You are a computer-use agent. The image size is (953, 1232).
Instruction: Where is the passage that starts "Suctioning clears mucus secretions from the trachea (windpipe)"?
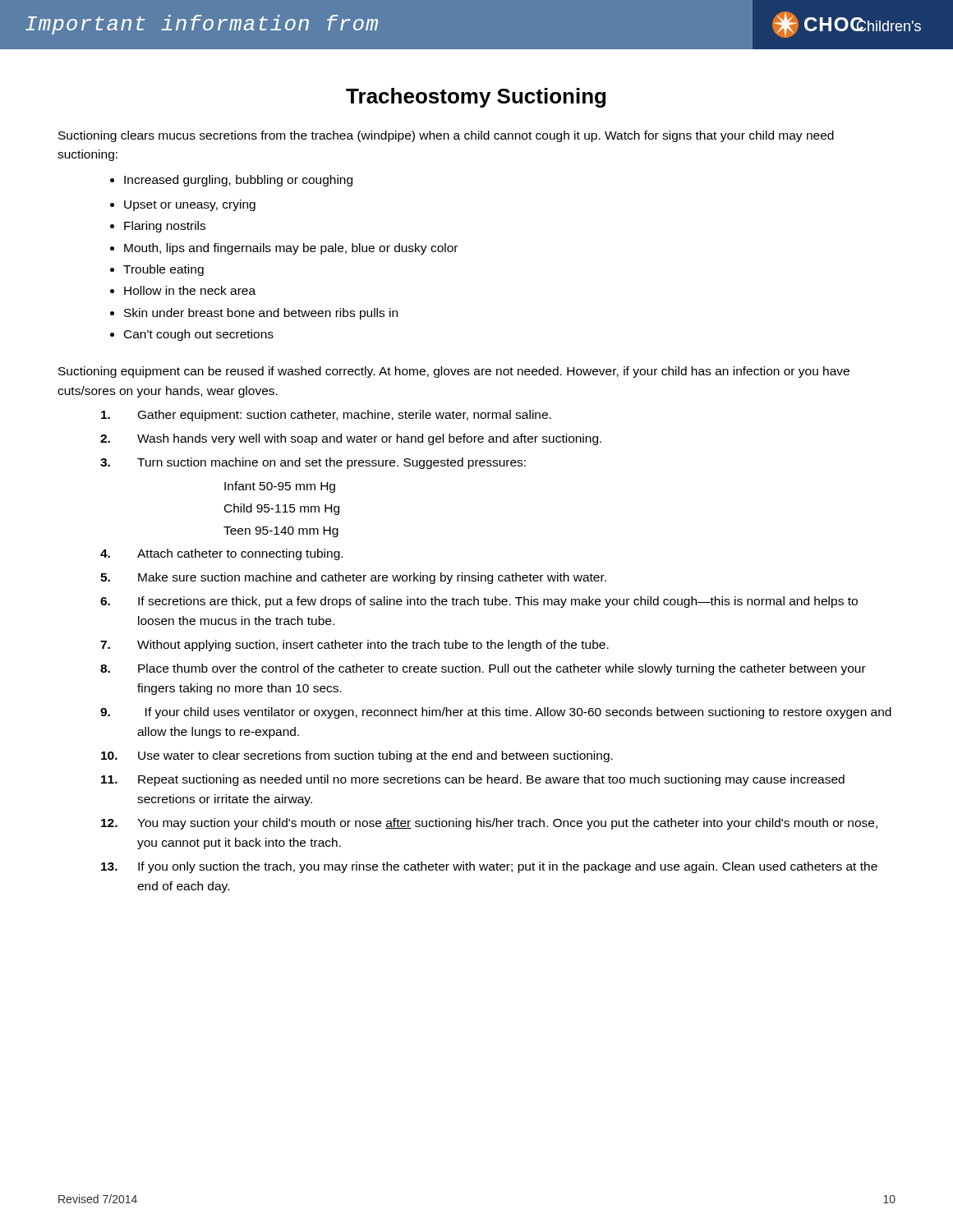[x=446, y=145]
